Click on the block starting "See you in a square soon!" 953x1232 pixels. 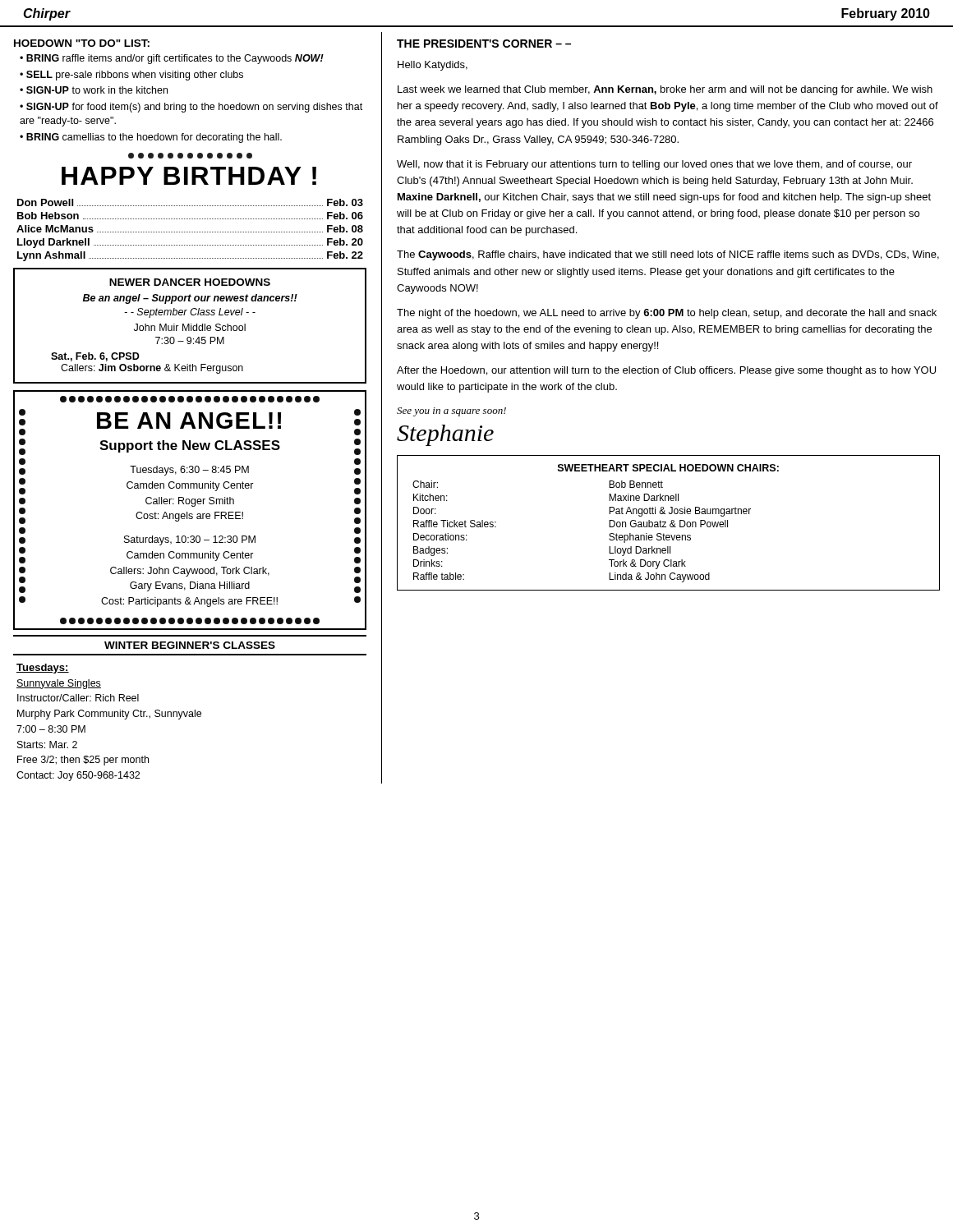click(x=452, y=410)
